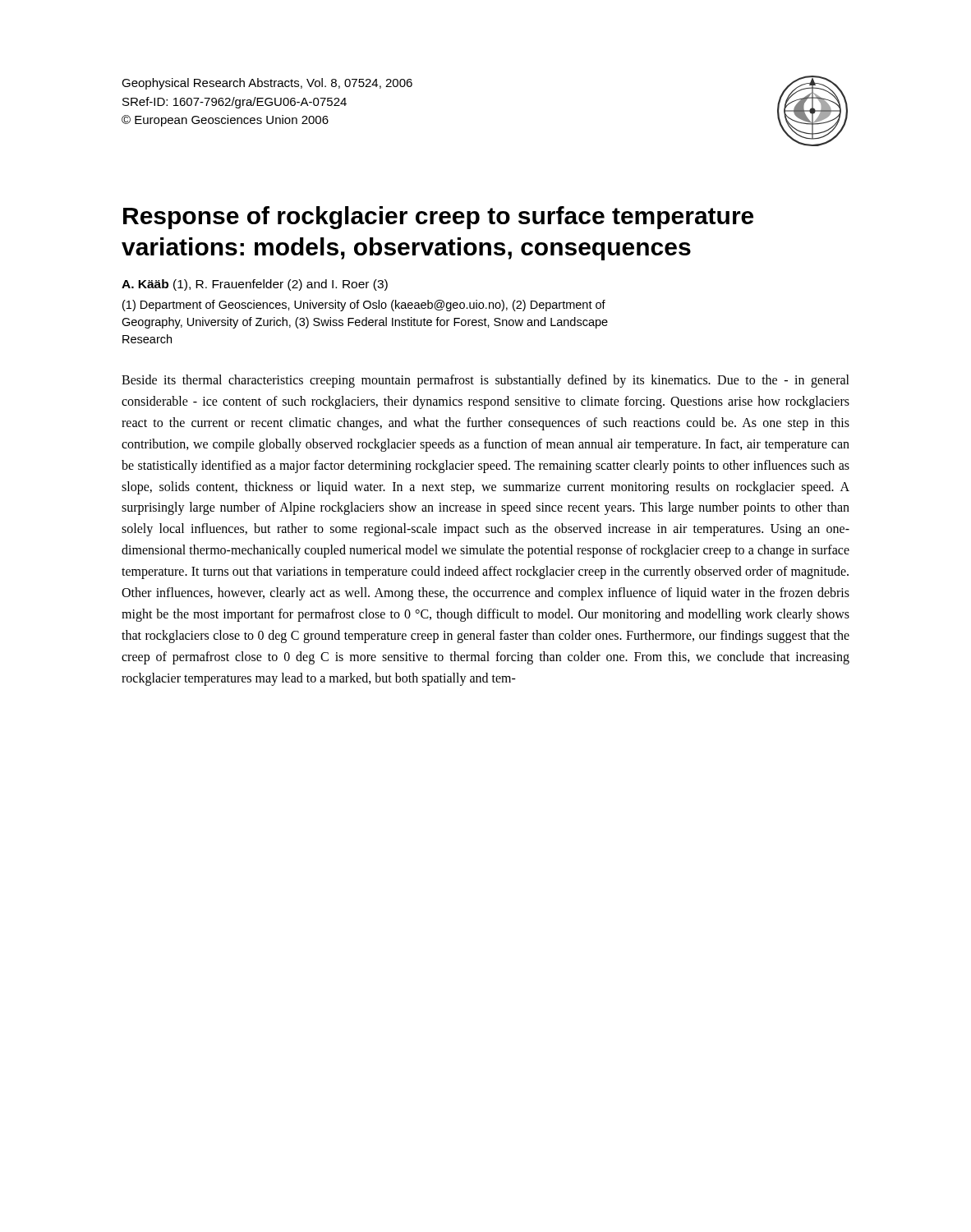The width and height of the screenshot is (971, 1232).
Task: Select the text block with the text "Beside its thermal characteristics creeping mountain permafrost"
Action: [486, 529]
